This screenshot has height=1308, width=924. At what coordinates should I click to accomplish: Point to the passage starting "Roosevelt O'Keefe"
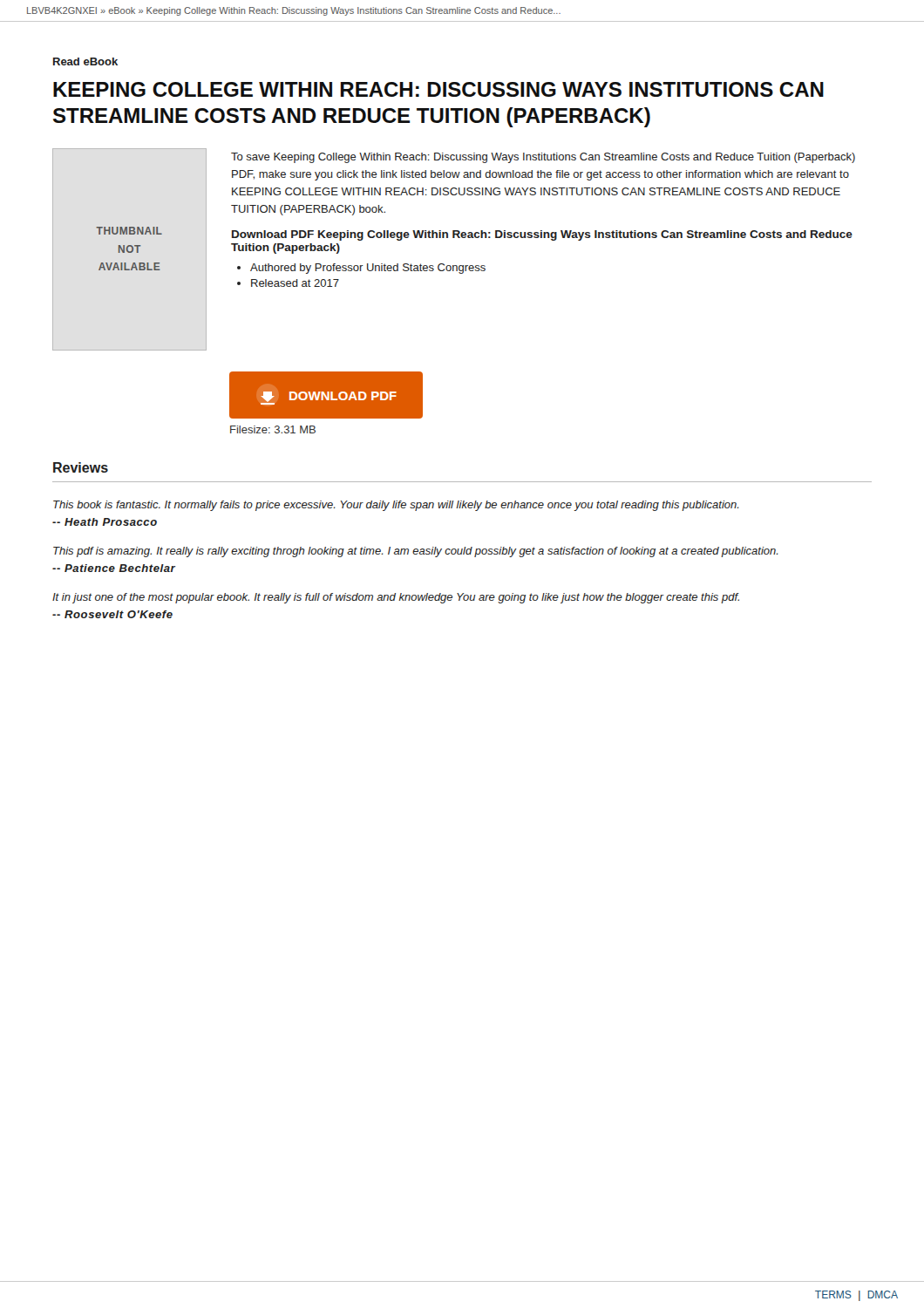pyautogui.click(x=113, y=615)
